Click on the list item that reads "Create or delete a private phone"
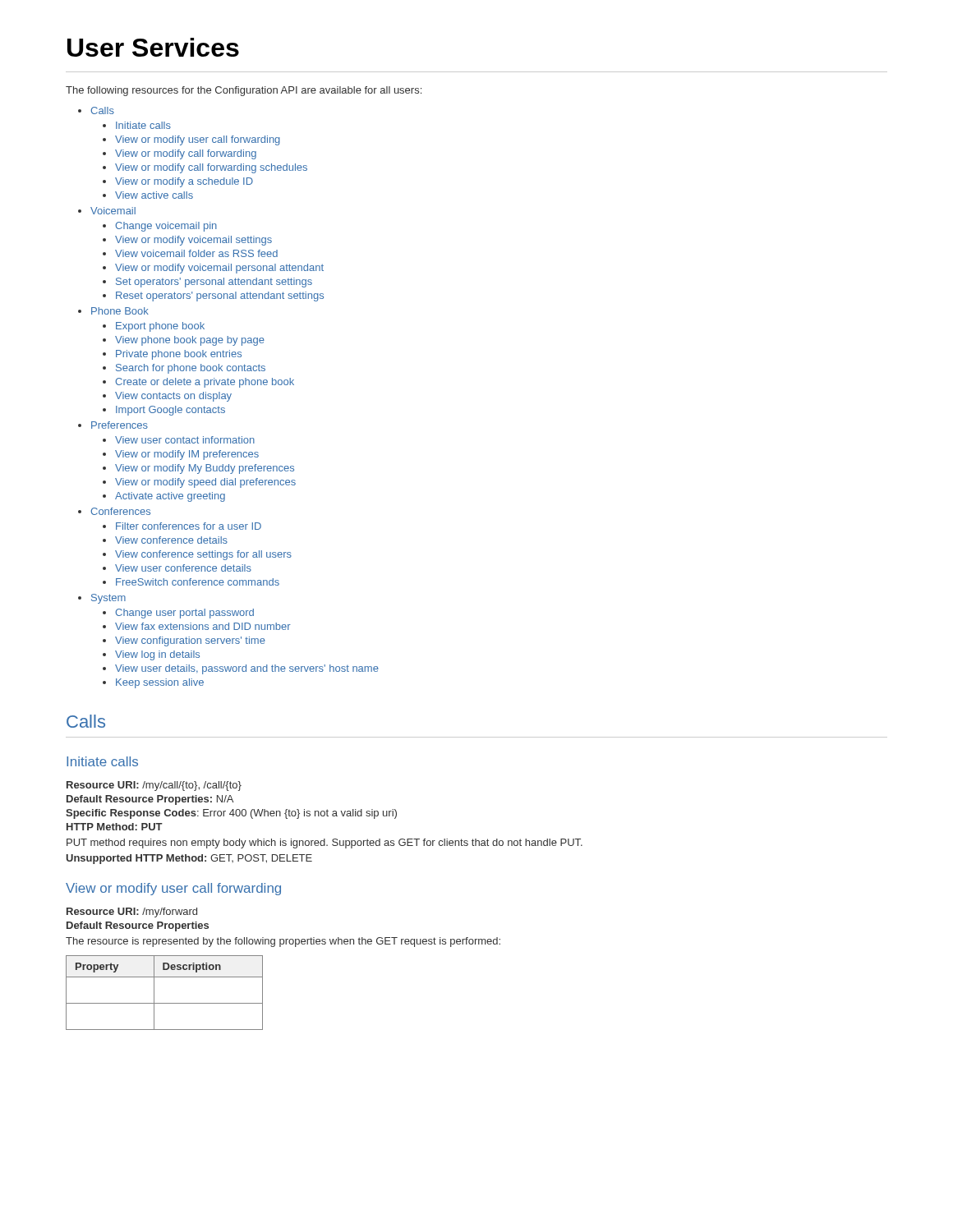This screenshot has width=953, height=1232. tap(205, 382)
